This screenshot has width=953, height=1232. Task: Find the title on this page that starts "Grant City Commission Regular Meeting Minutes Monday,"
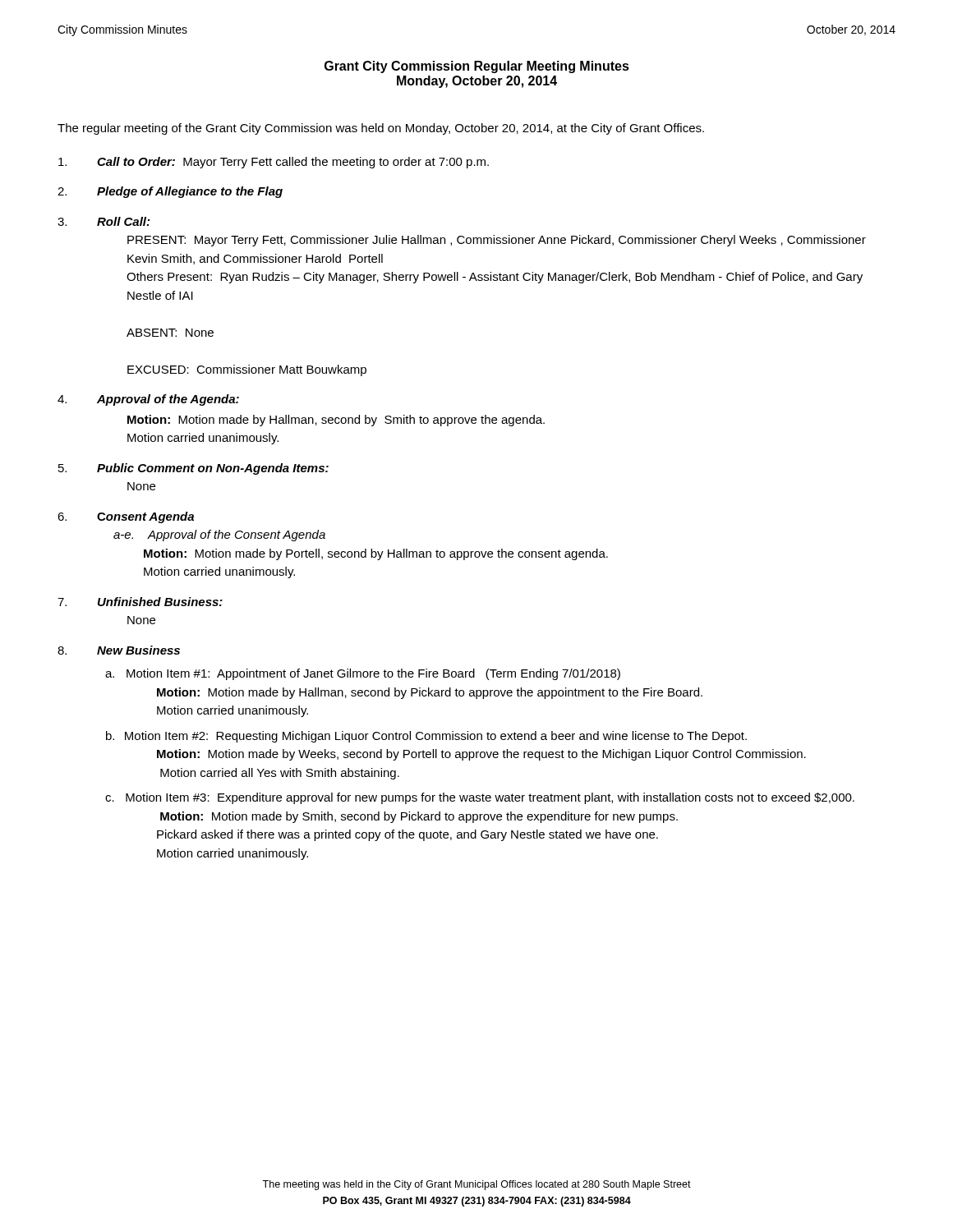tap(476, 74)
